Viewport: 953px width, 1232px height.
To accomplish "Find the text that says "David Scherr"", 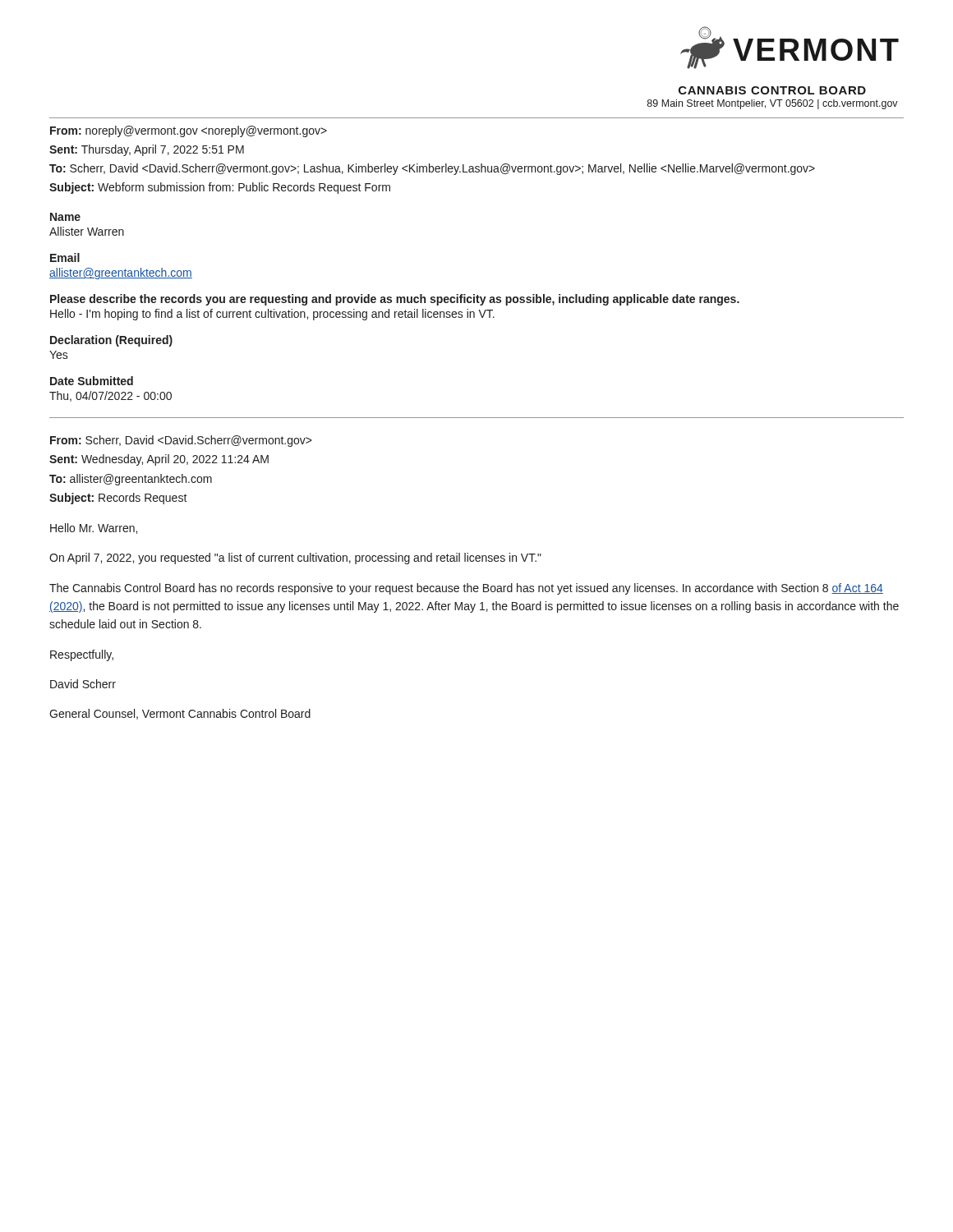I will tap(83, 684).
